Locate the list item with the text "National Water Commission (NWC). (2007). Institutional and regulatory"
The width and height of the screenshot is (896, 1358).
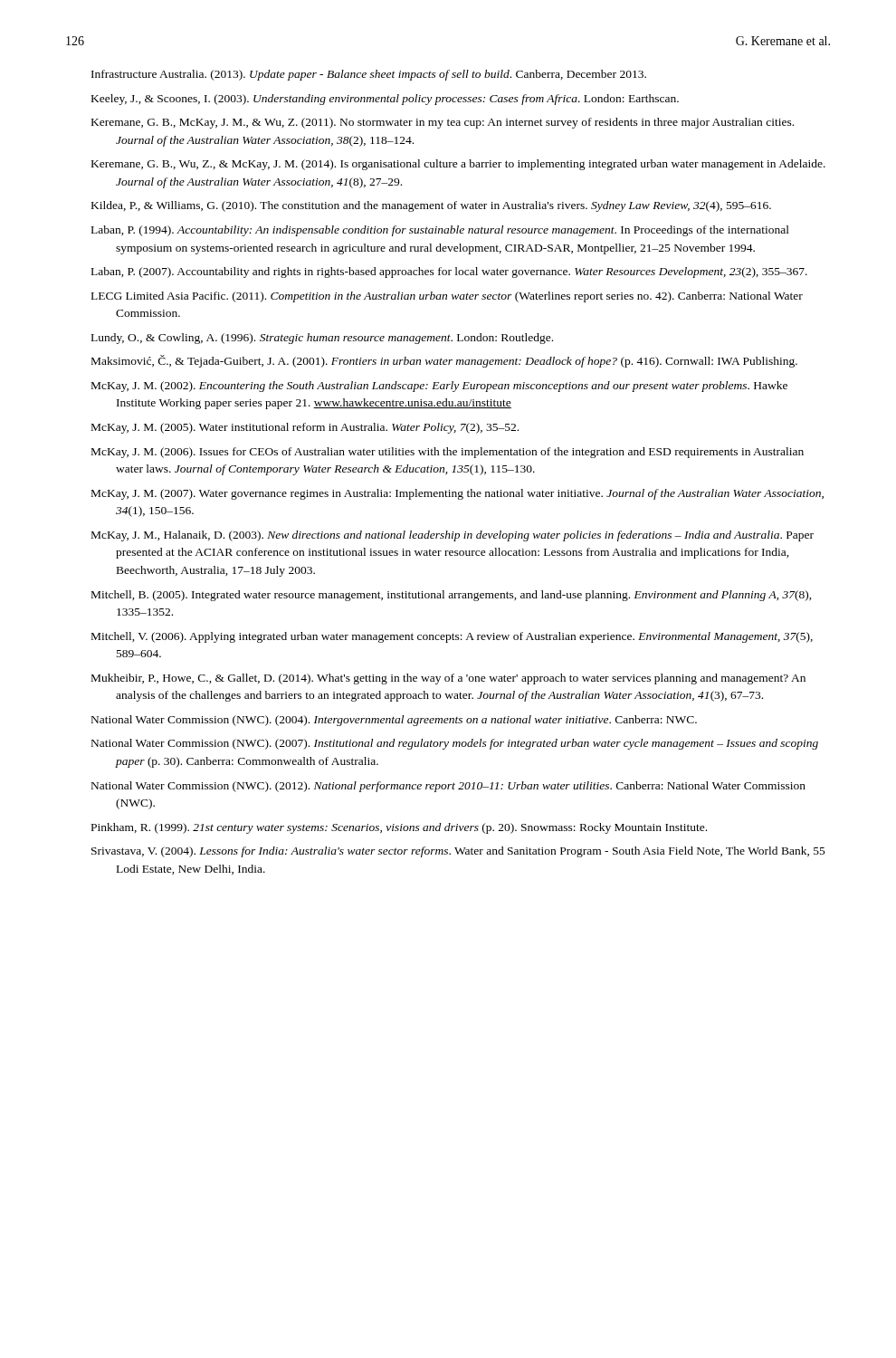coord(454,752)
